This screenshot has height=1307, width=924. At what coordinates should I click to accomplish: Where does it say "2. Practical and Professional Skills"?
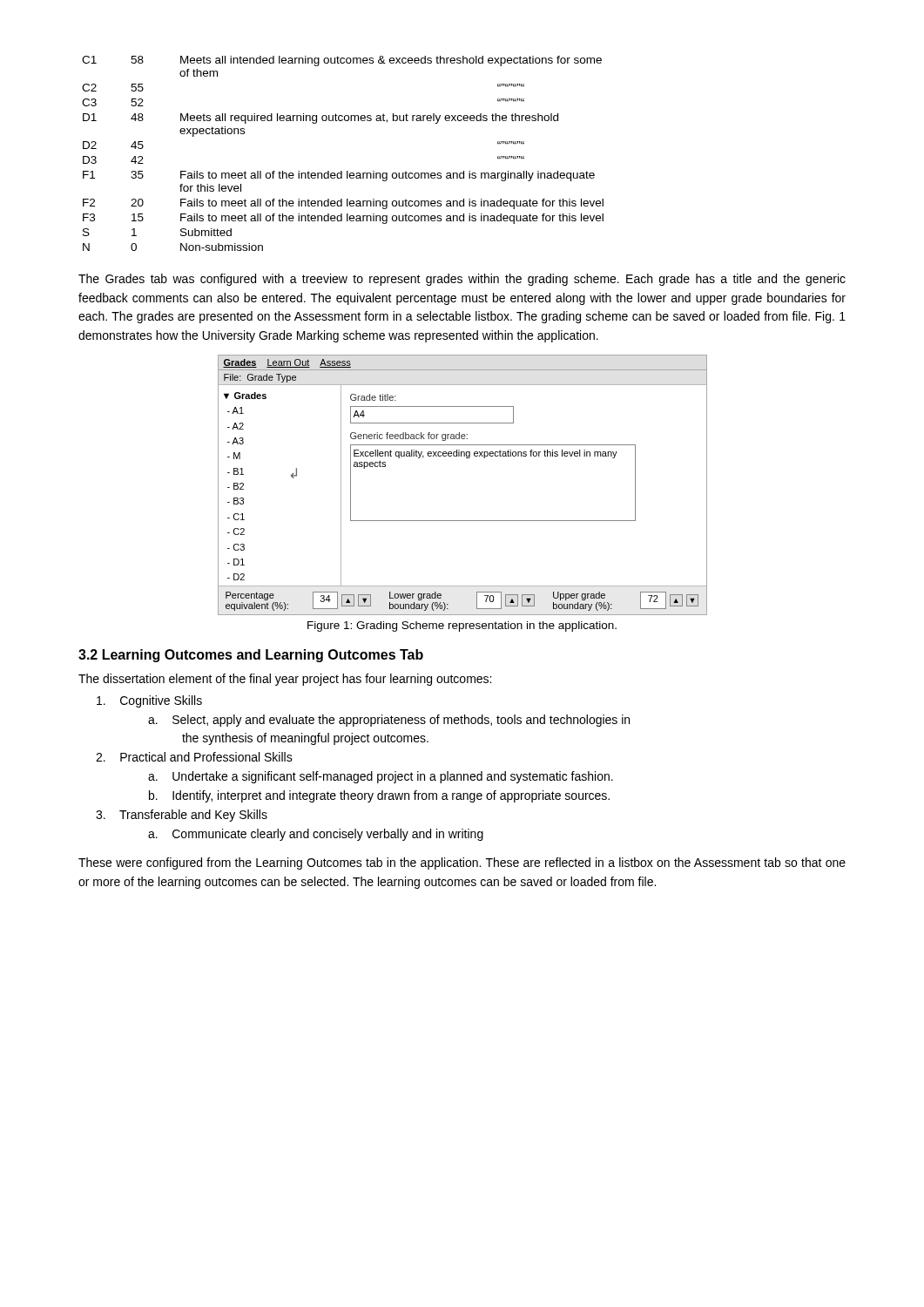coord(194,758)
